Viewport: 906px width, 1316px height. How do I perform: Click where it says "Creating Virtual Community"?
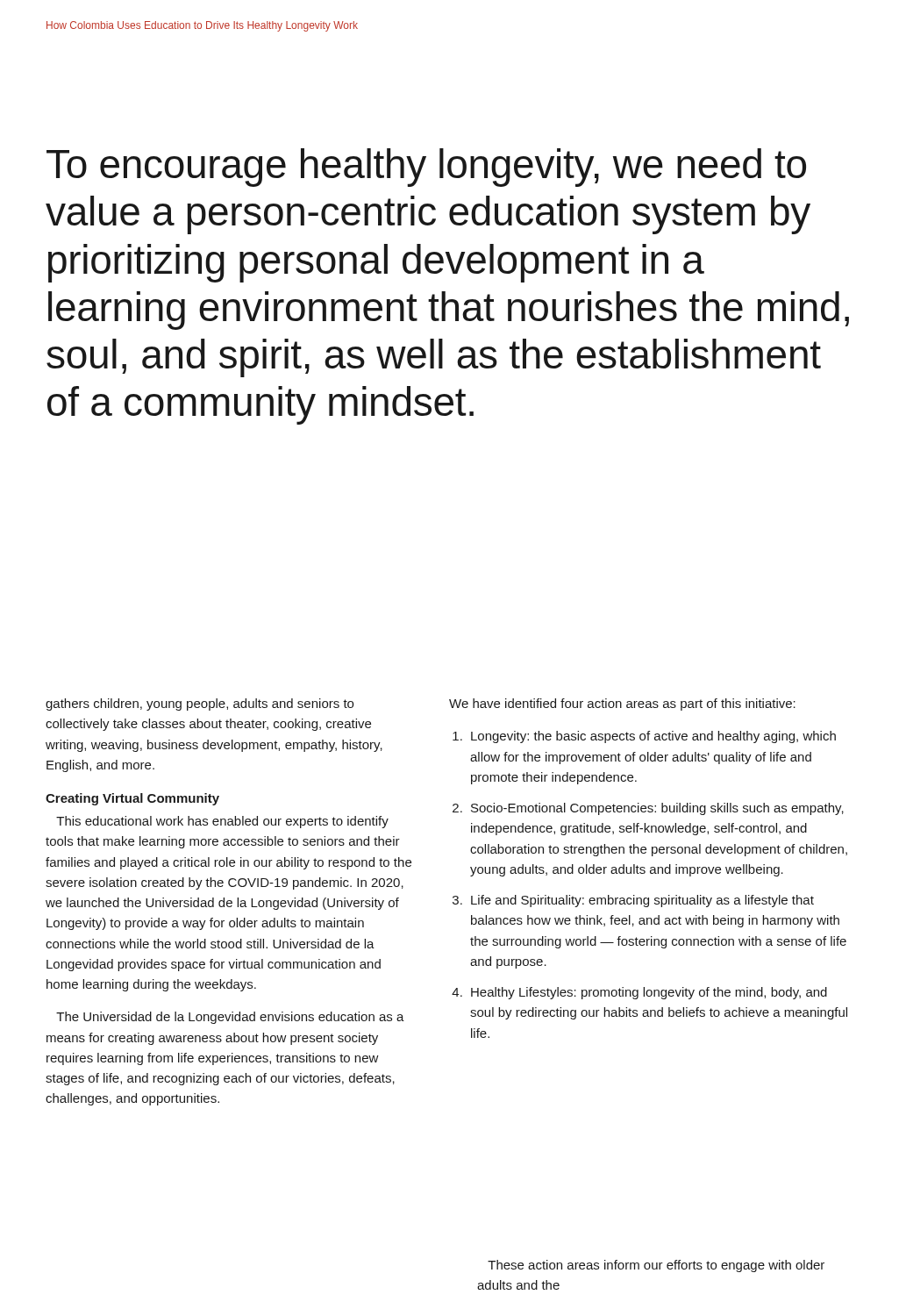pos(132,798)
